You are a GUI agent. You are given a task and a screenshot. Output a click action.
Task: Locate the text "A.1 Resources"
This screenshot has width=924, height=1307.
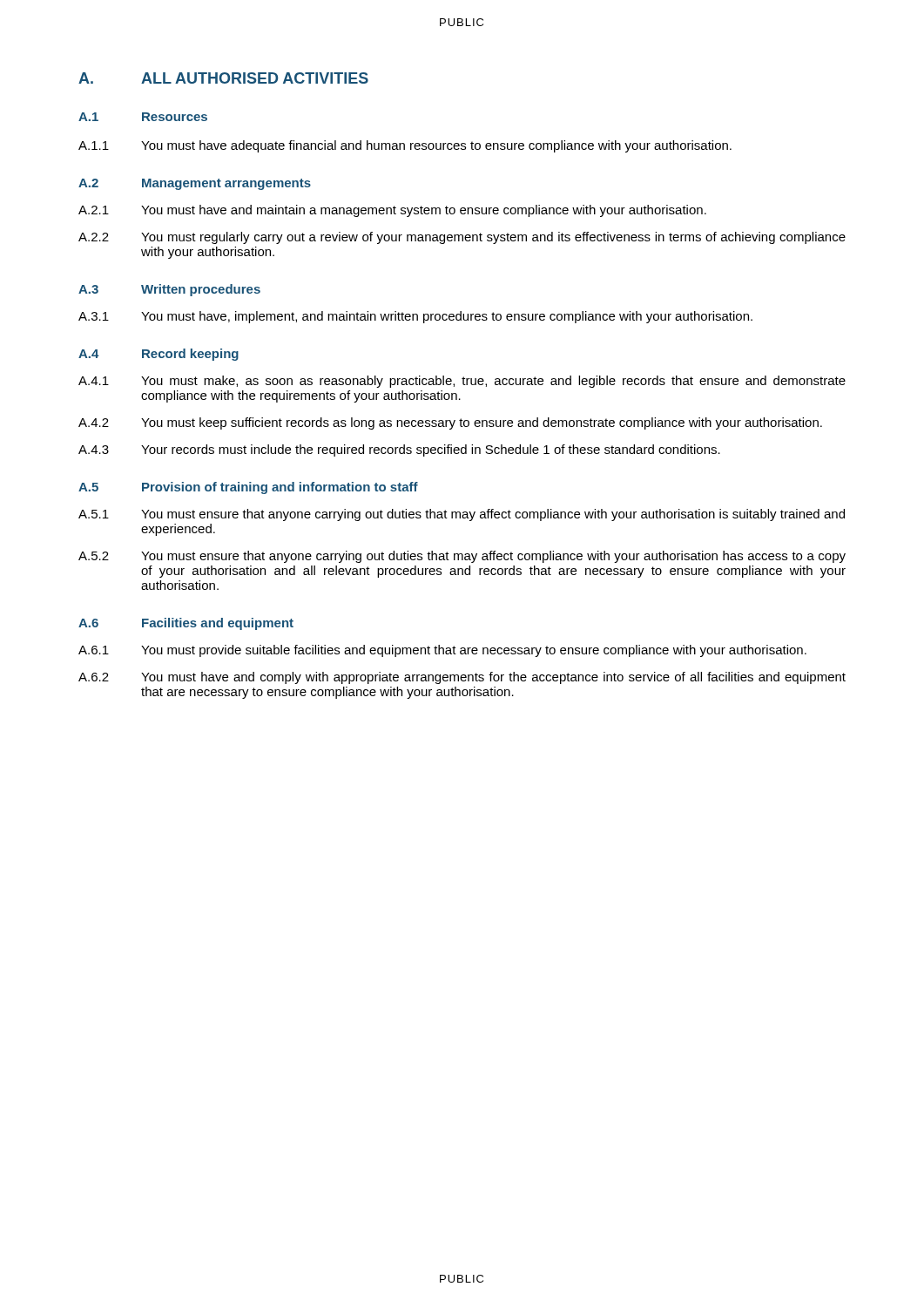(x=143, y=116)
